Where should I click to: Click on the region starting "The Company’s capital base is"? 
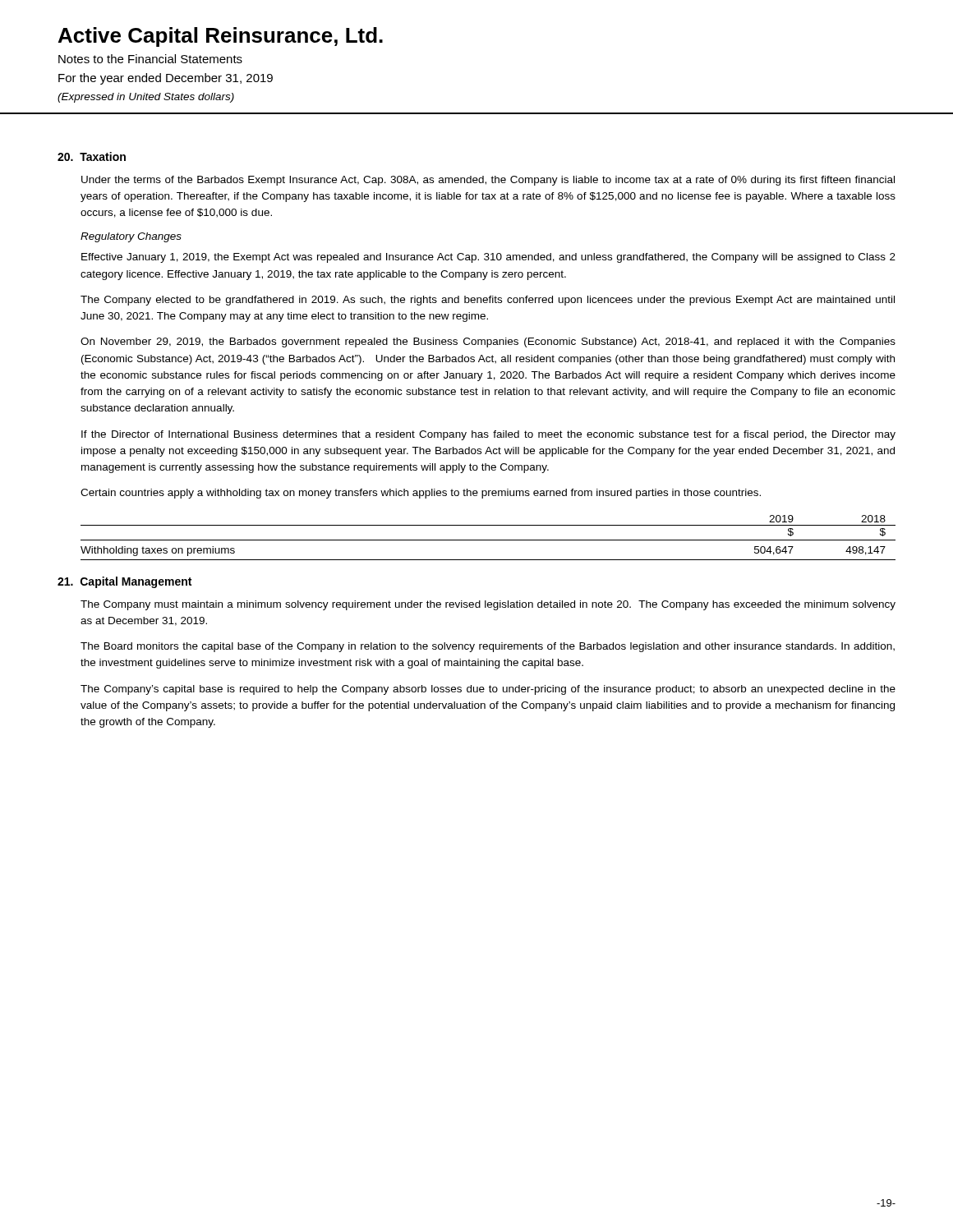click(x=488, y=705)
